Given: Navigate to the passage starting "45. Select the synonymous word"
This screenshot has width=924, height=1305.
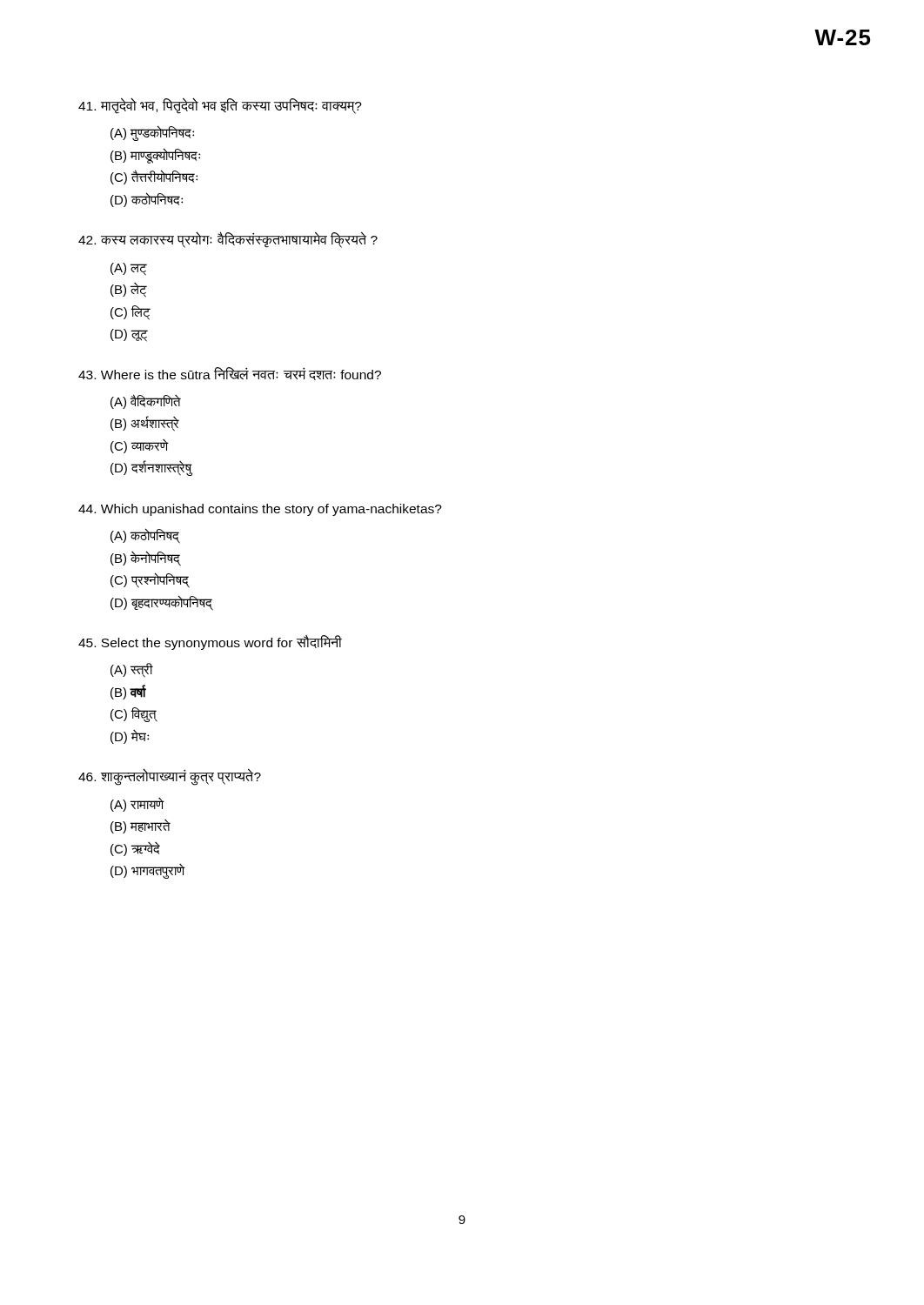Looking at the screenshot, I should (210, 642).
